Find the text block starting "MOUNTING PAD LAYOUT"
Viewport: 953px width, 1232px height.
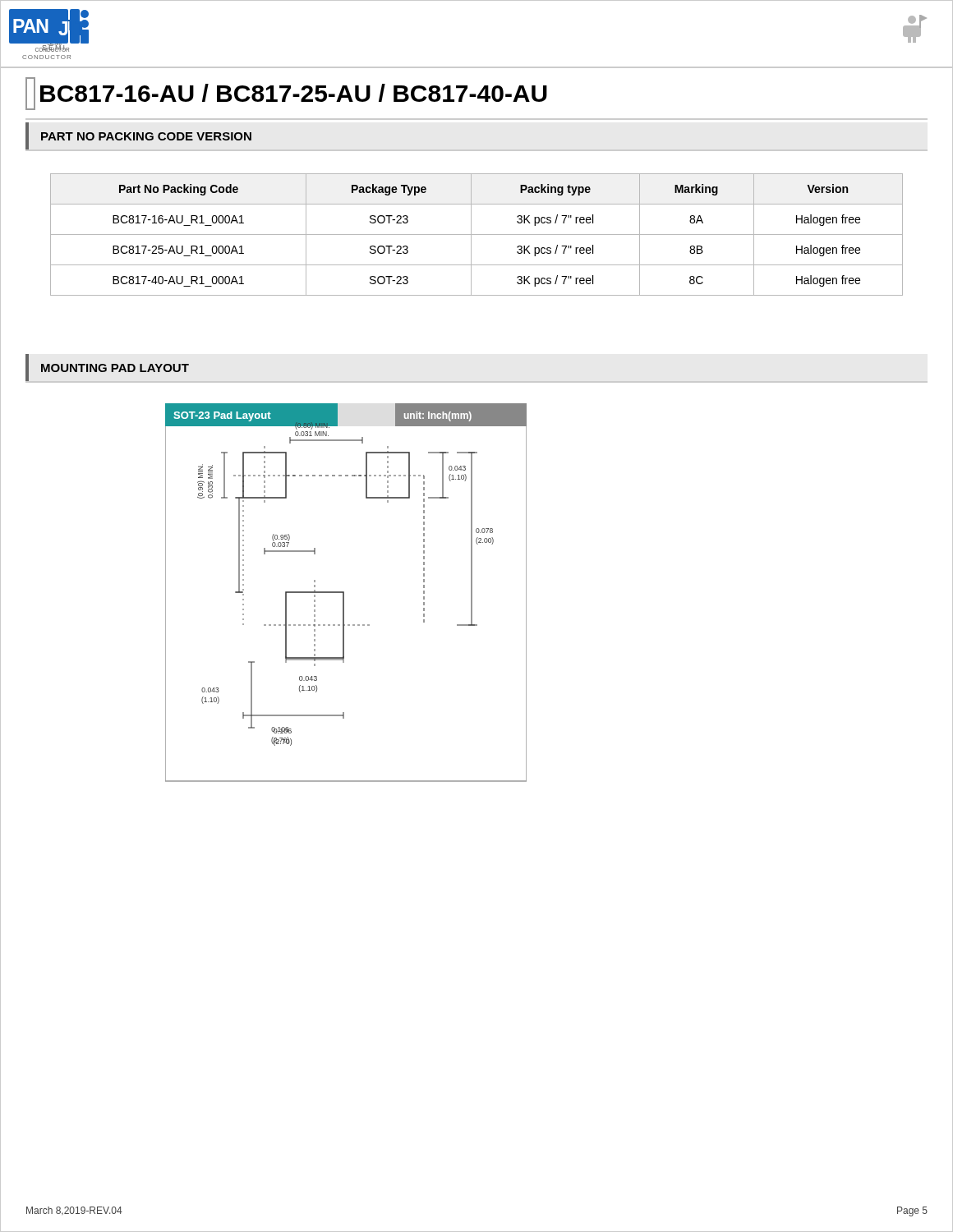pos(107,368)
